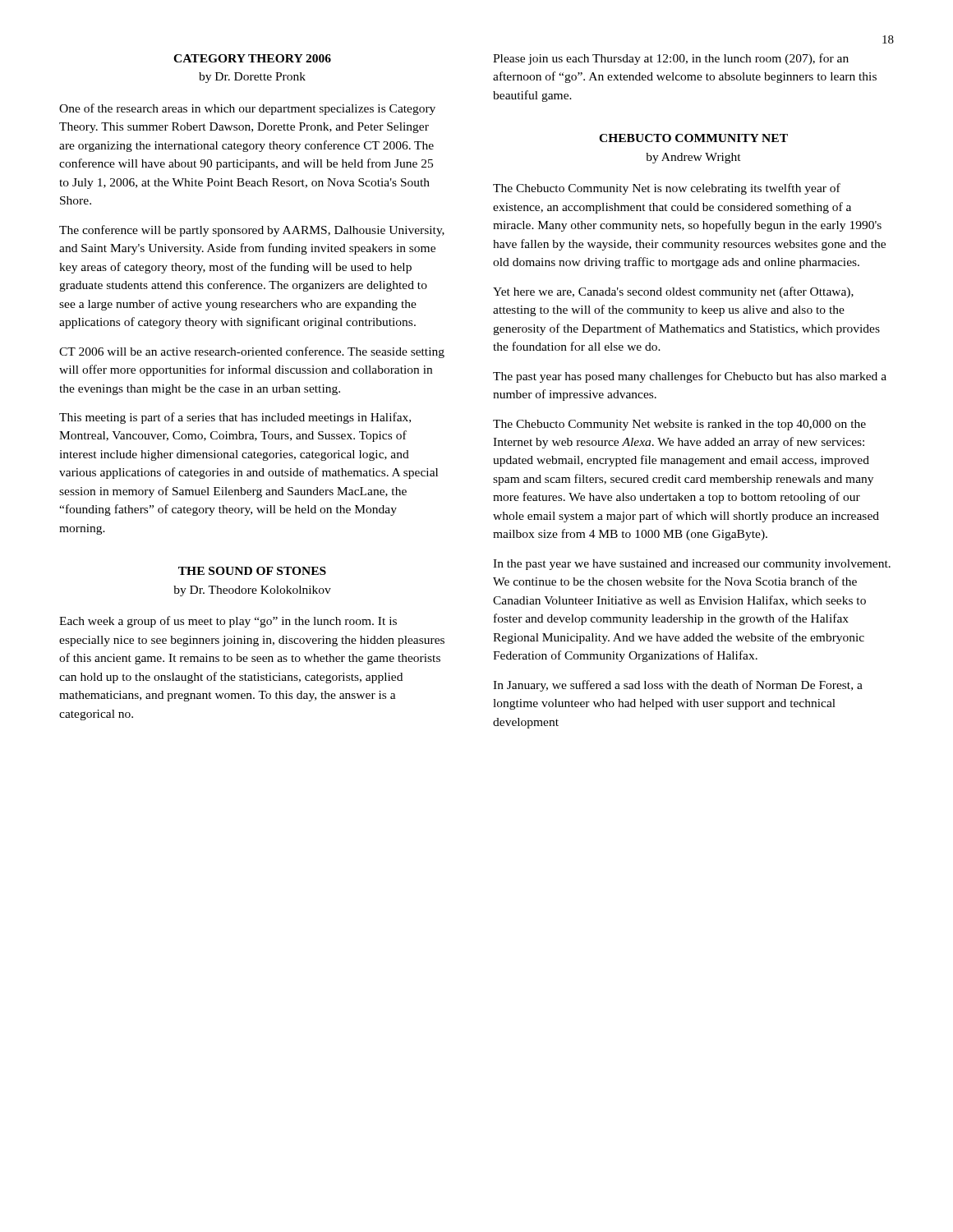Select the text block that reads "The conference will be partly sponsored"
953x1232 pixels.
(252, 275)
